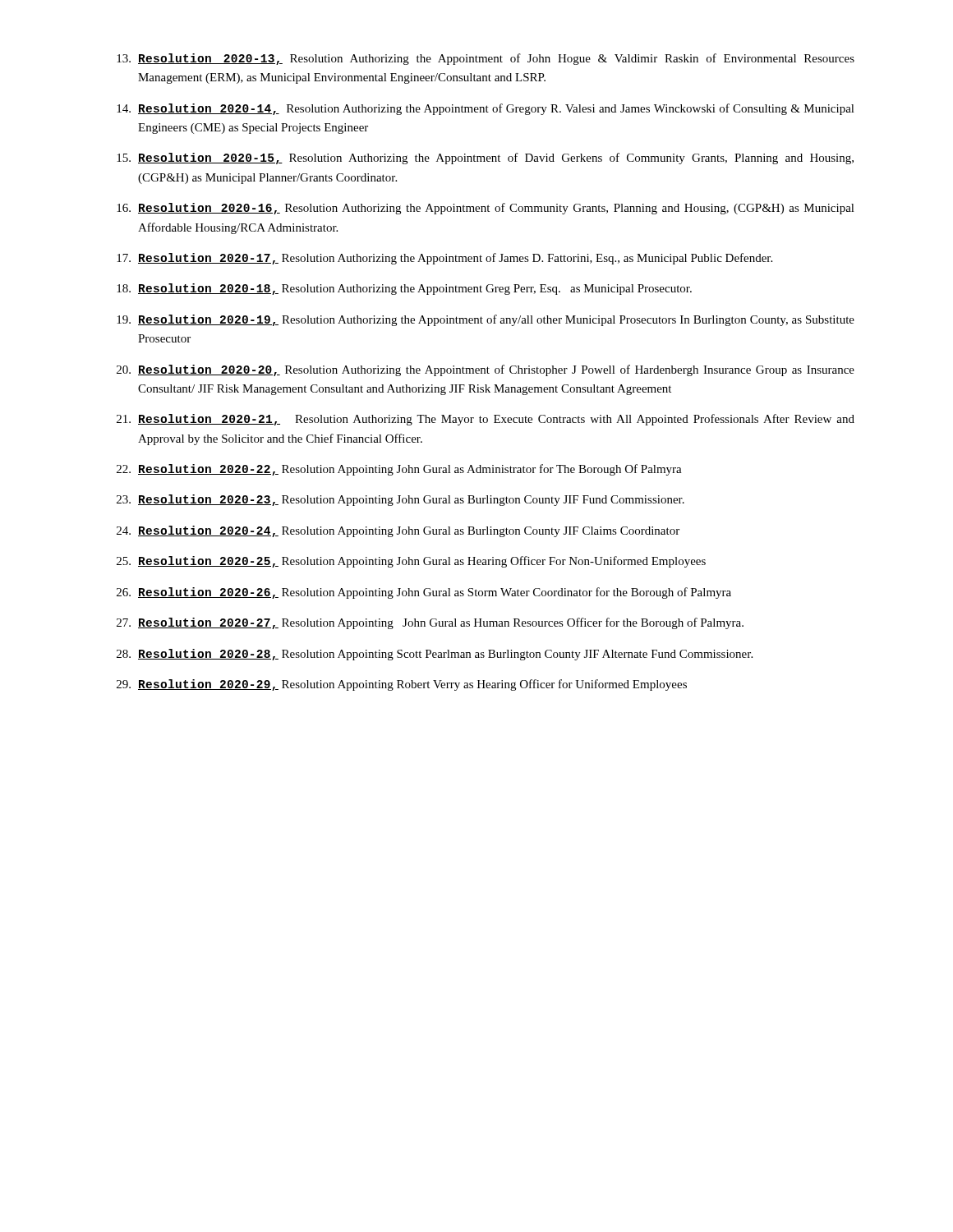Navigate to the passage starting "24. Resolution 2020‑24,"
The height and width of the screenshot is (1232, 953).
[476, 531]
